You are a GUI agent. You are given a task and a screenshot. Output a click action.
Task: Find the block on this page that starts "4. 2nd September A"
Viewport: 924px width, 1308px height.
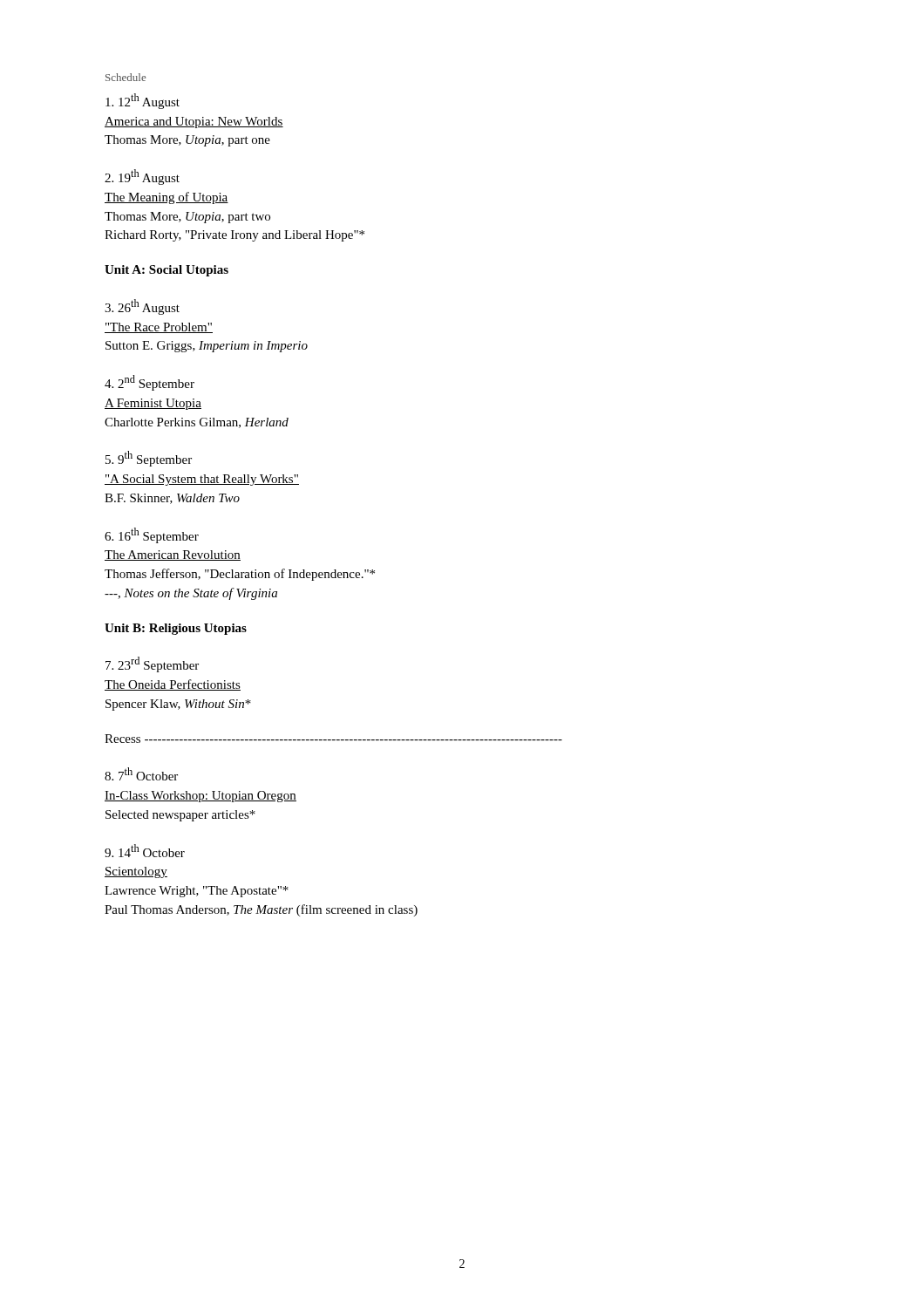pos(149,383)
